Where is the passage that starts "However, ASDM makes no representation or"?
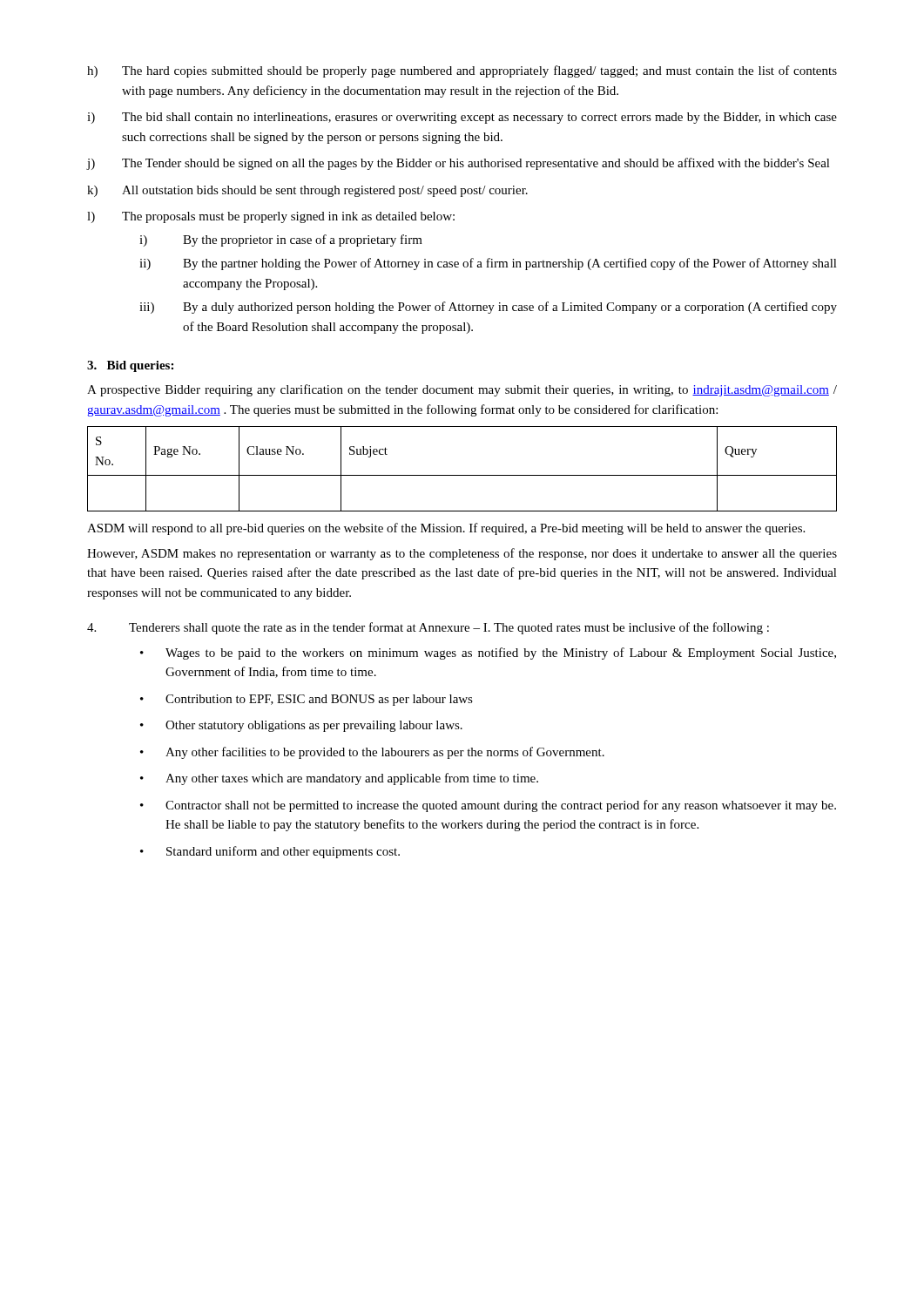Image resolution: width=924 pixels, height=1307 pixels. 462,572
